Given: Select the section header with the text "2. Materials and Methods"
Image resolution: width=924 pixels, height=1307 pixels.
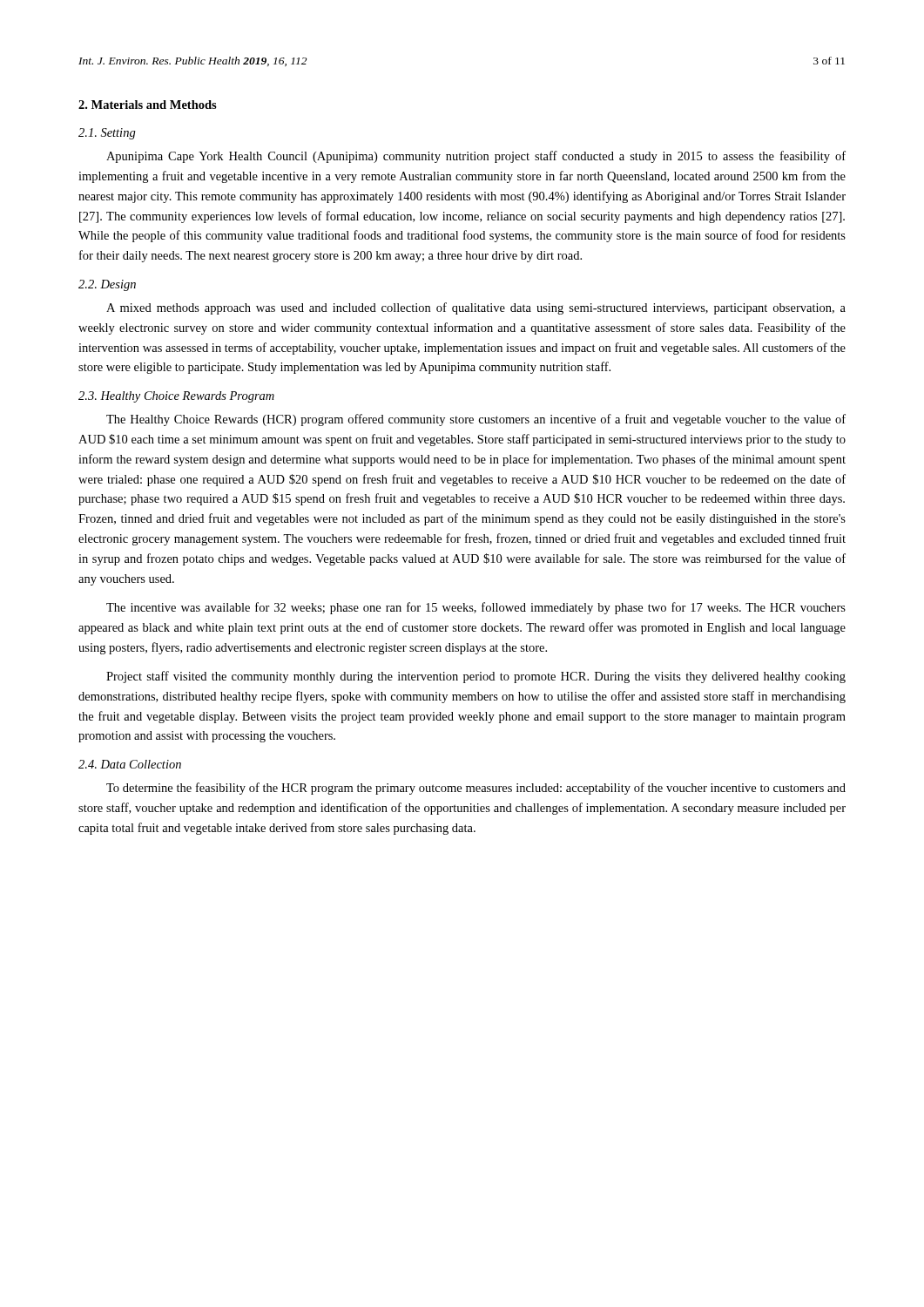Looking at the screenshot, I should (x=147, y=104).
